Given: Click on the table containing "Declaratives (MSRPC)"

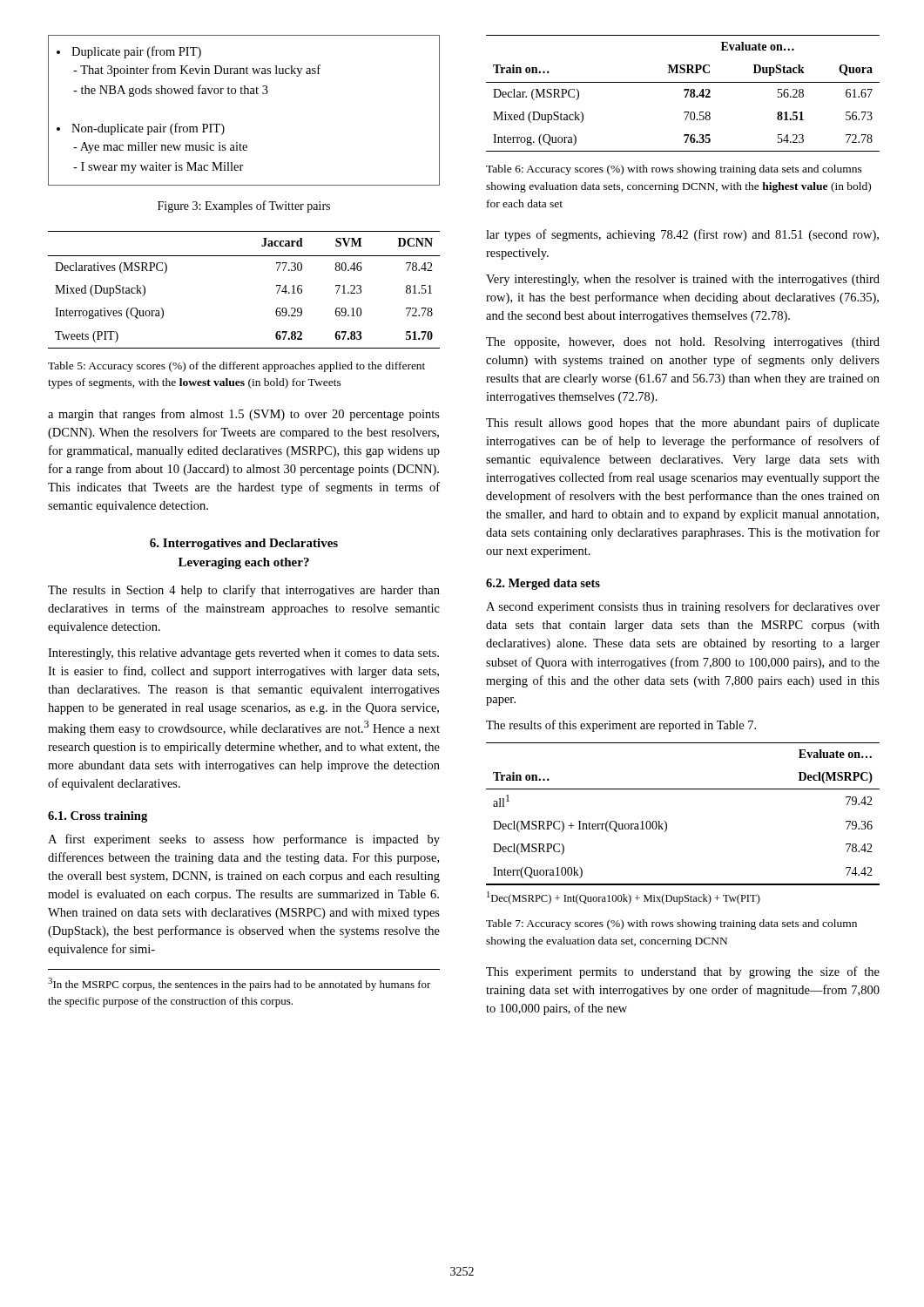Looking at the screenshot, I should tap(244, 290).
